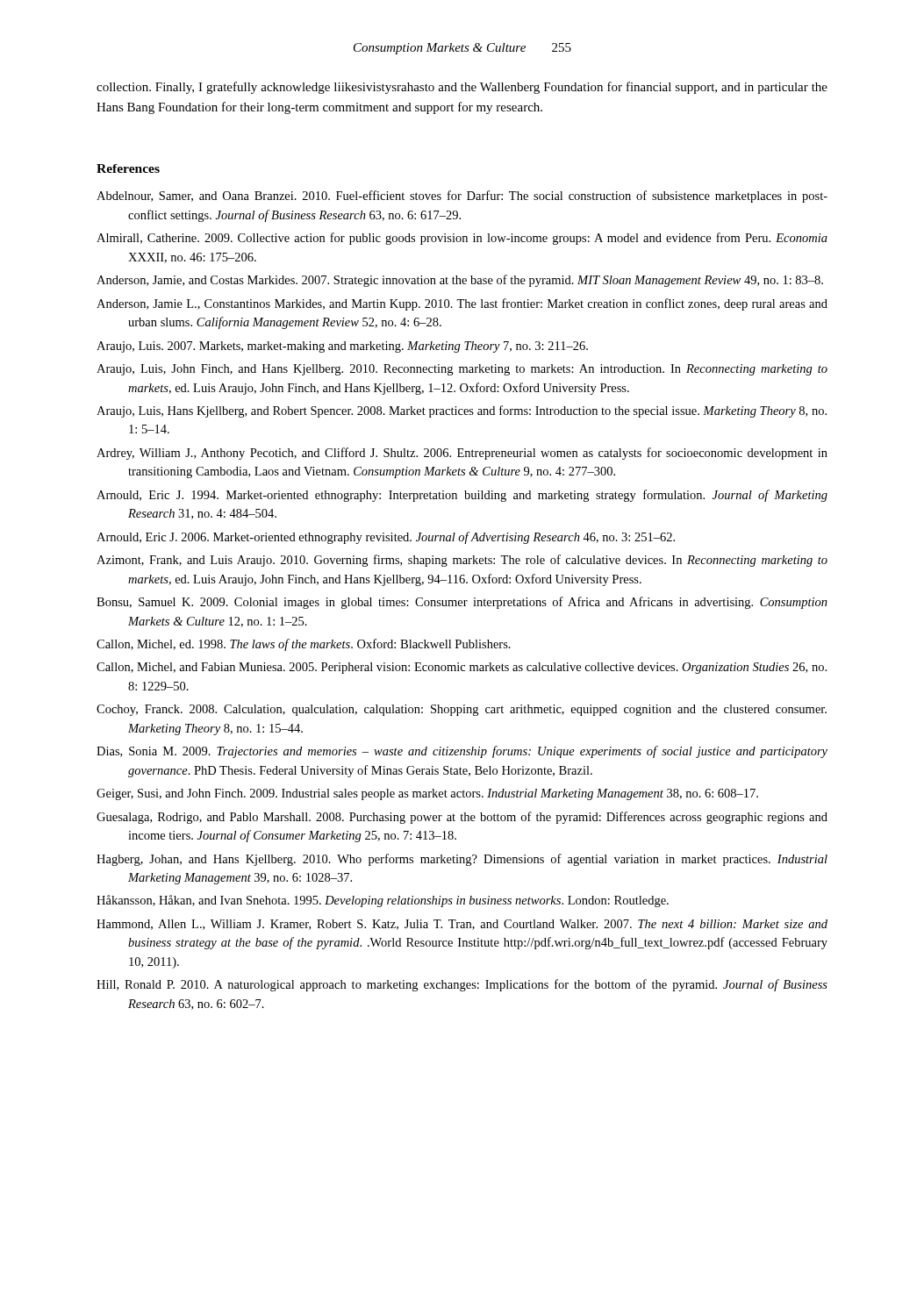Locate the region starting "Araujo, Luis, John Finch, and"

pyautogui.click(x=462, y=378)
